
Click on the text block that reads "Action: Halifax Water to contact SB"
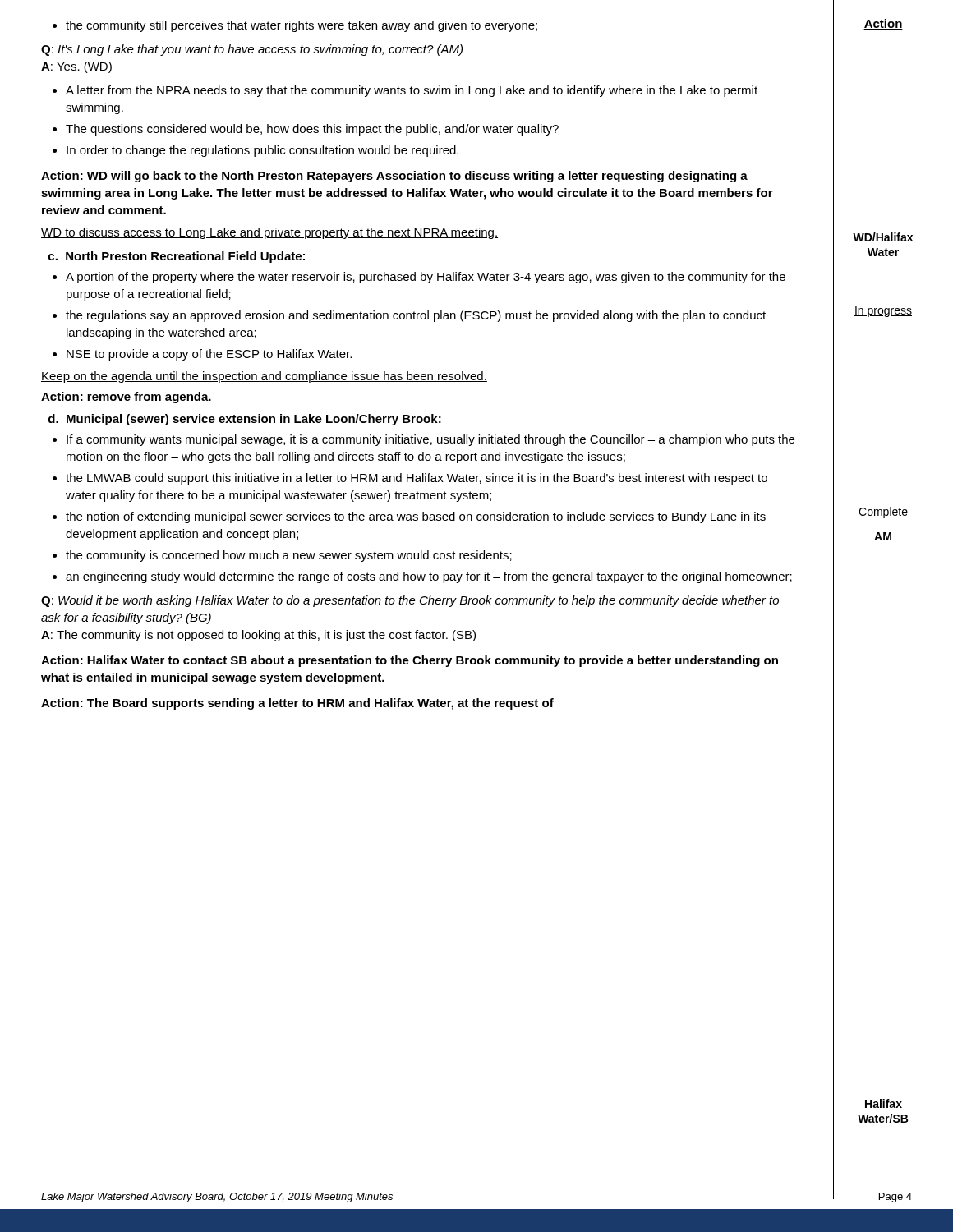point(410,669)
